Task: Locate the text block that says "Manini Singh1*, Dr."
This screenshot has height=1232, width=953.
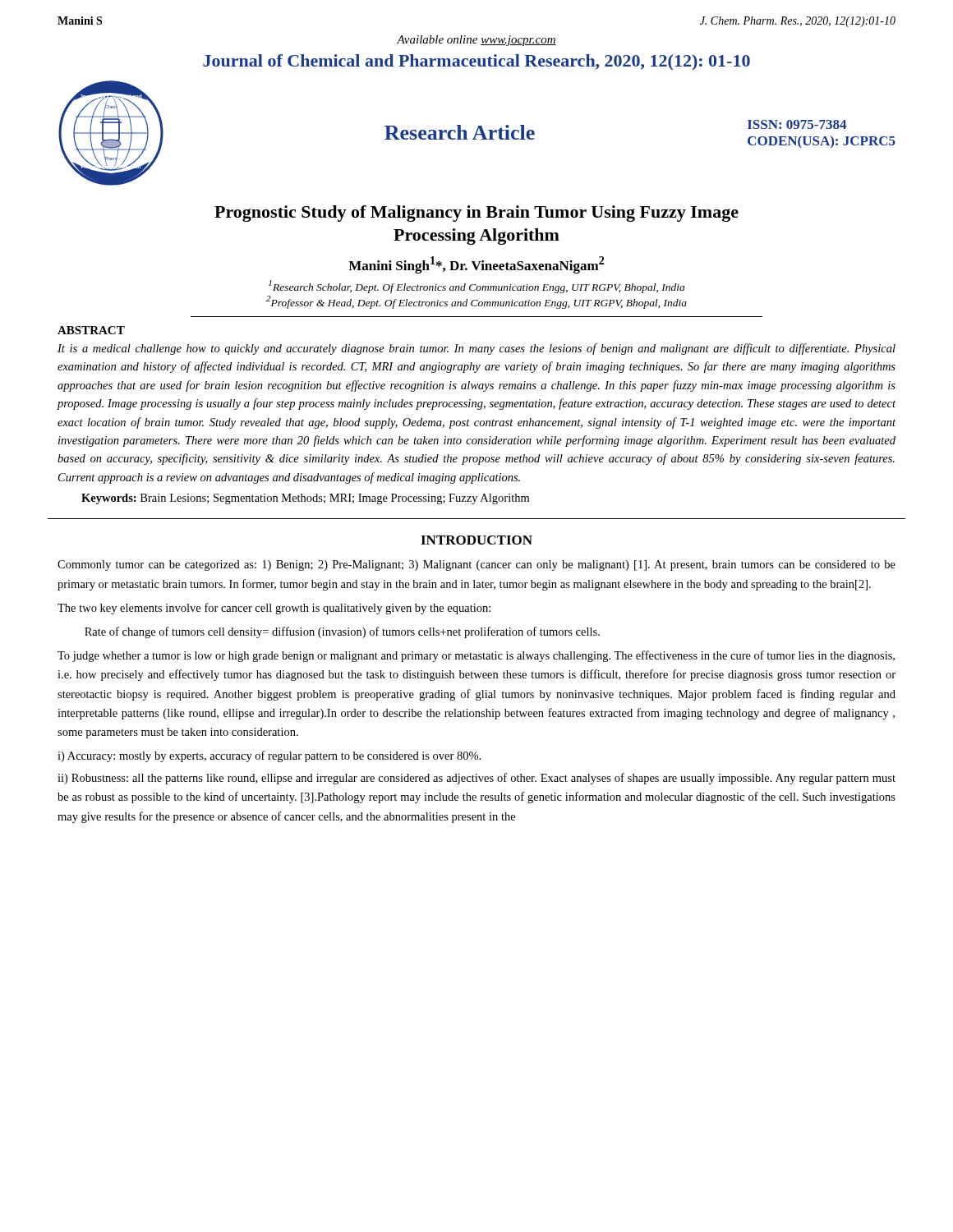Action: (476, 264)
